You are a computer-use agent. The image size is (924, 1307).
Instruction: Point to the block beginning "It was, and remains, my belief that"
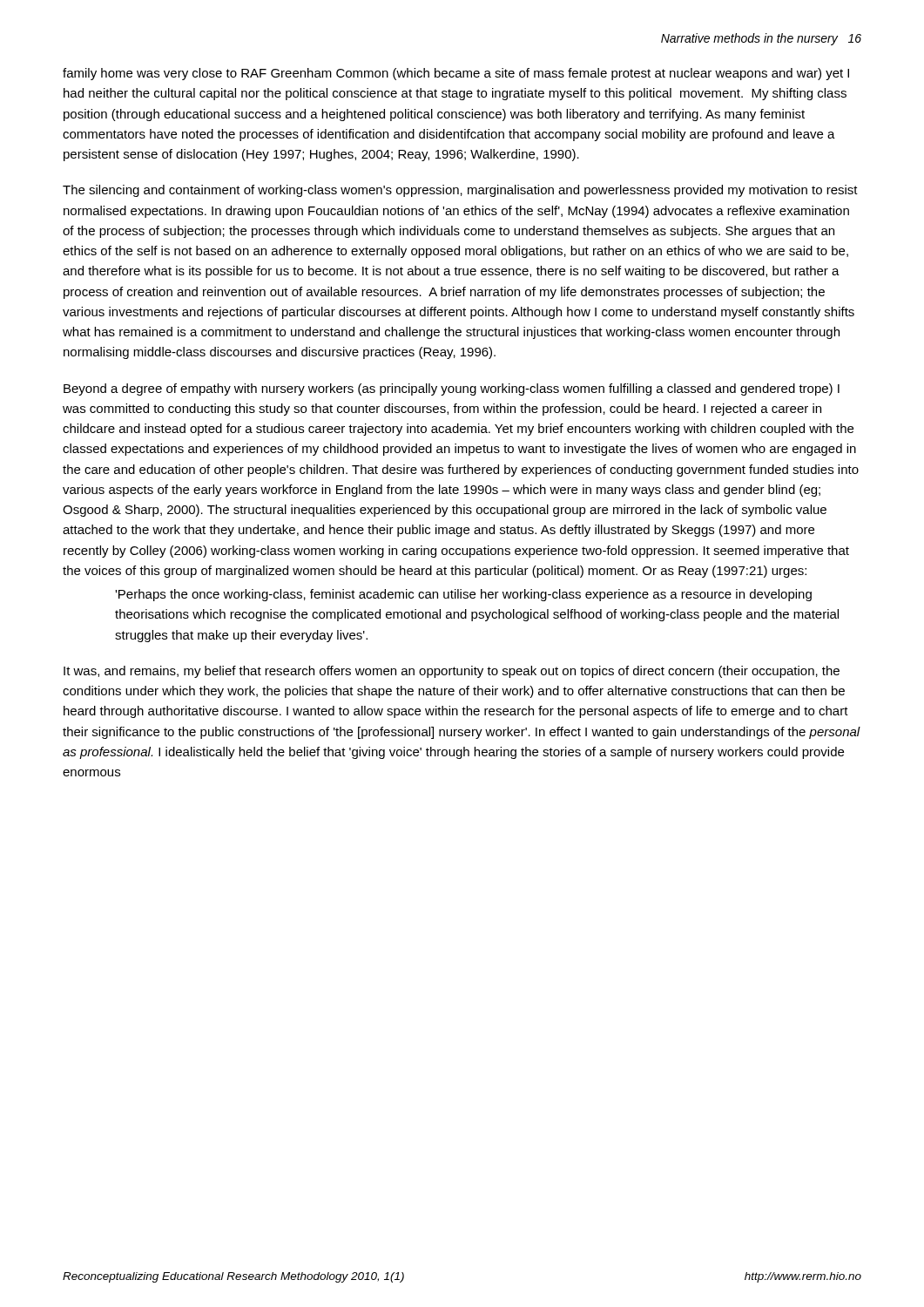point(461,721)
